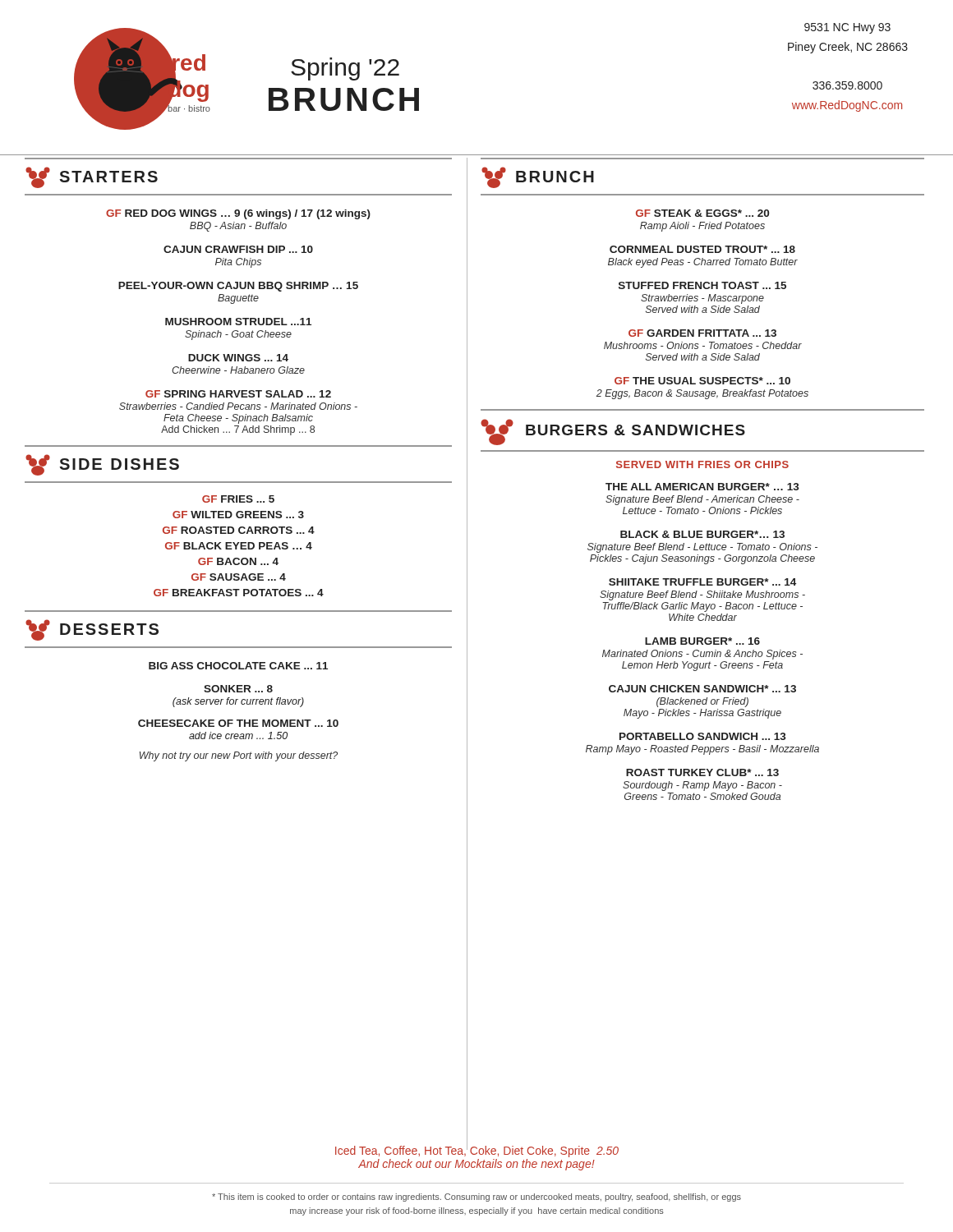This screenshot has width=953, height=1232.
Task: Click on the title with the text "Spring '22 BRUNCH"
Action: [345, 86]
